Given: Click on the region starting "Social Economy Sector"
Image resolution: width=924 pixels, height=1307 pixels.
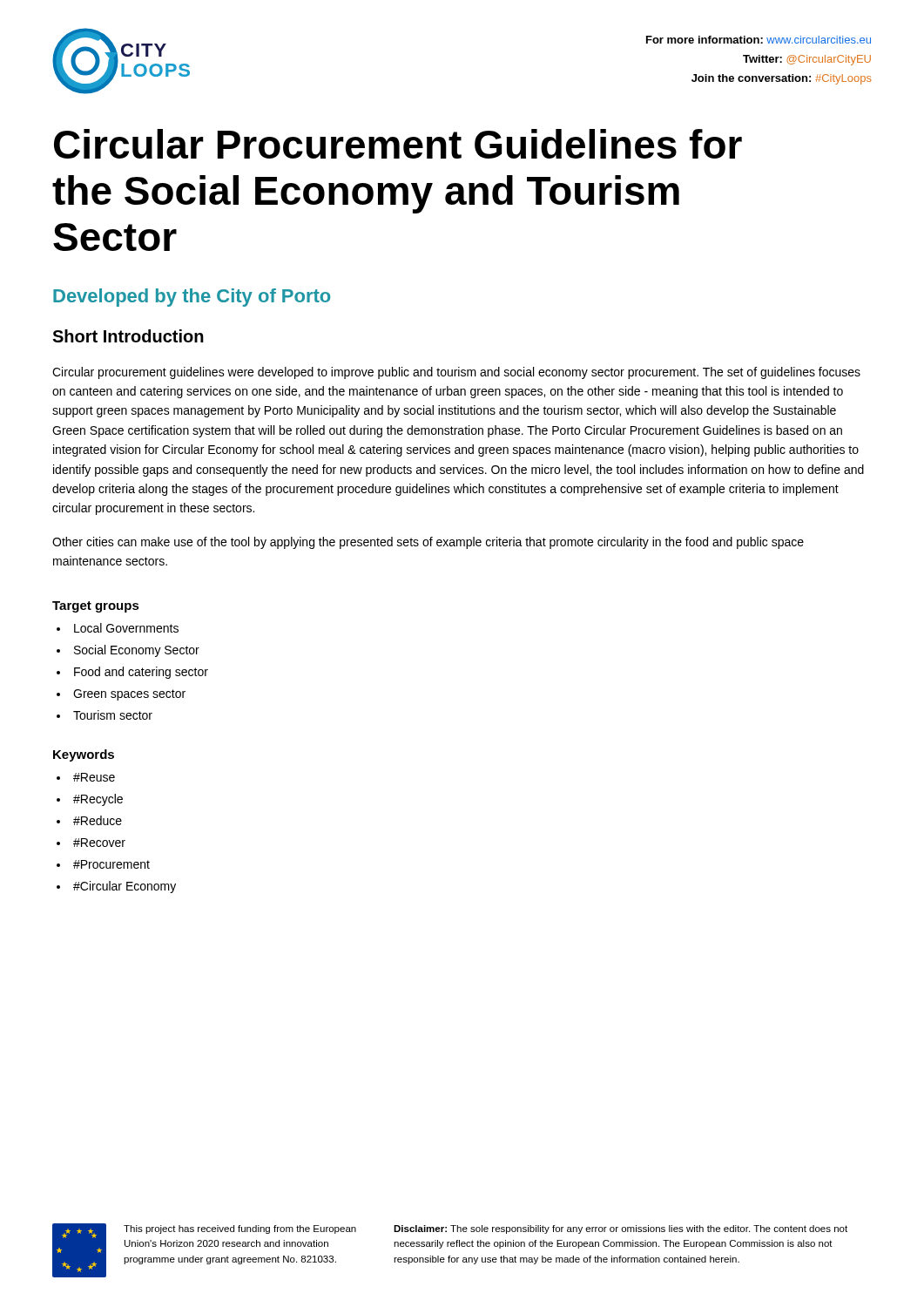Looking at the screenshot, I should click(137, 651).
